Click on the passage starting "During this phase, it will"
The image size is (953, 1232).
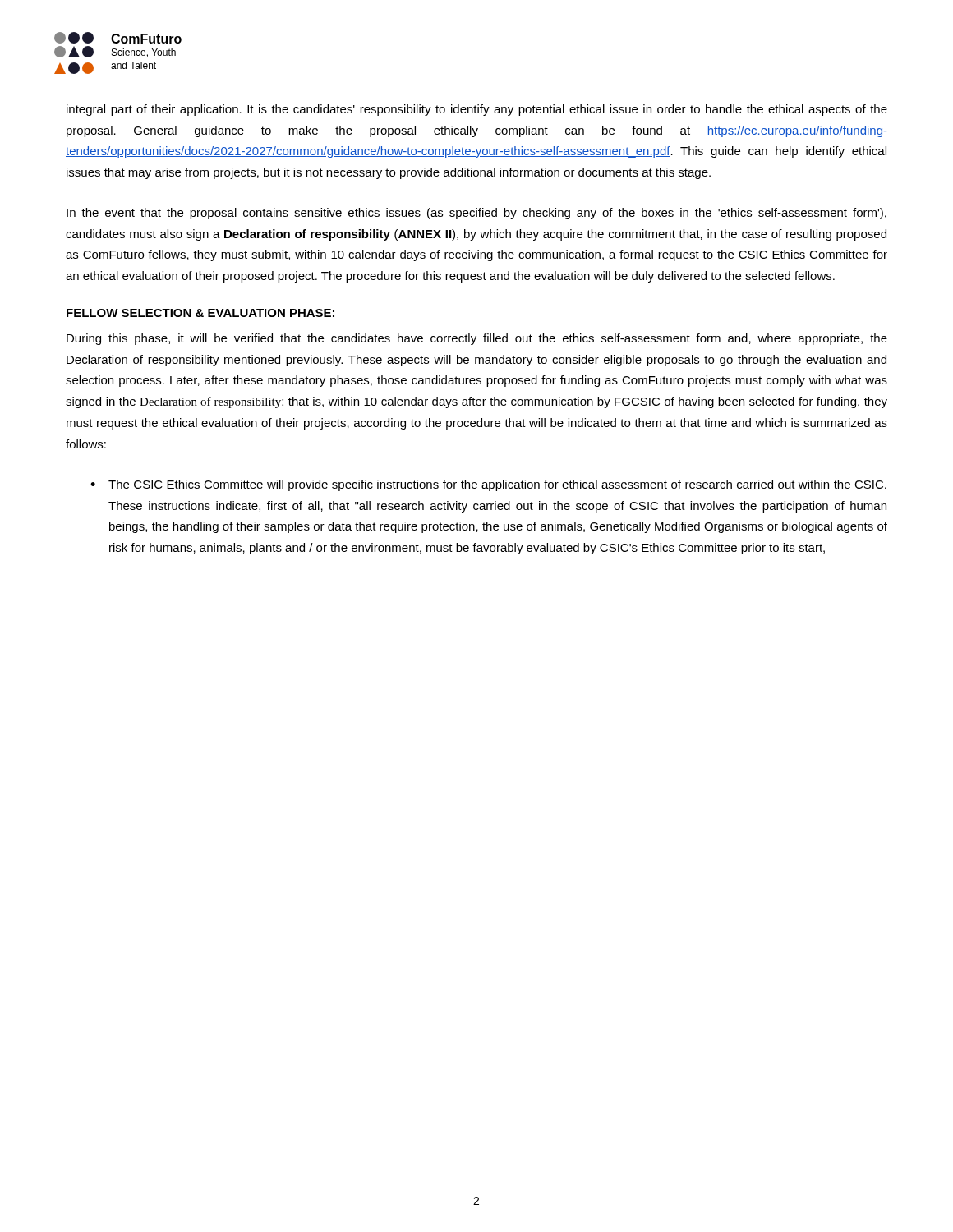click(x=476, y=391)
